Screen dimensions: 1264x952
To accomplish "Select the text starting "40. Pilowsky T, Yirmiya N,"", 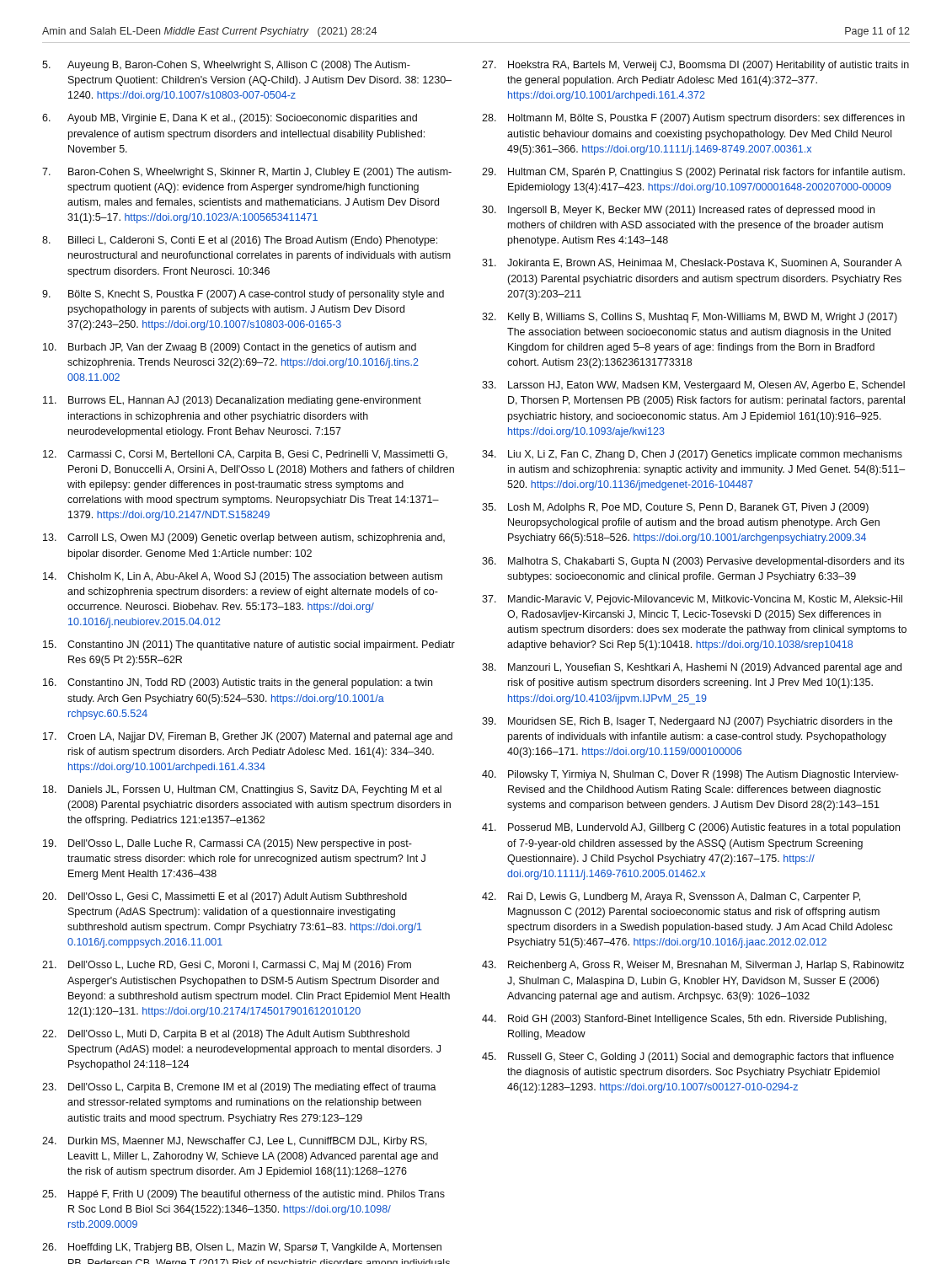I will pos(696,790).
